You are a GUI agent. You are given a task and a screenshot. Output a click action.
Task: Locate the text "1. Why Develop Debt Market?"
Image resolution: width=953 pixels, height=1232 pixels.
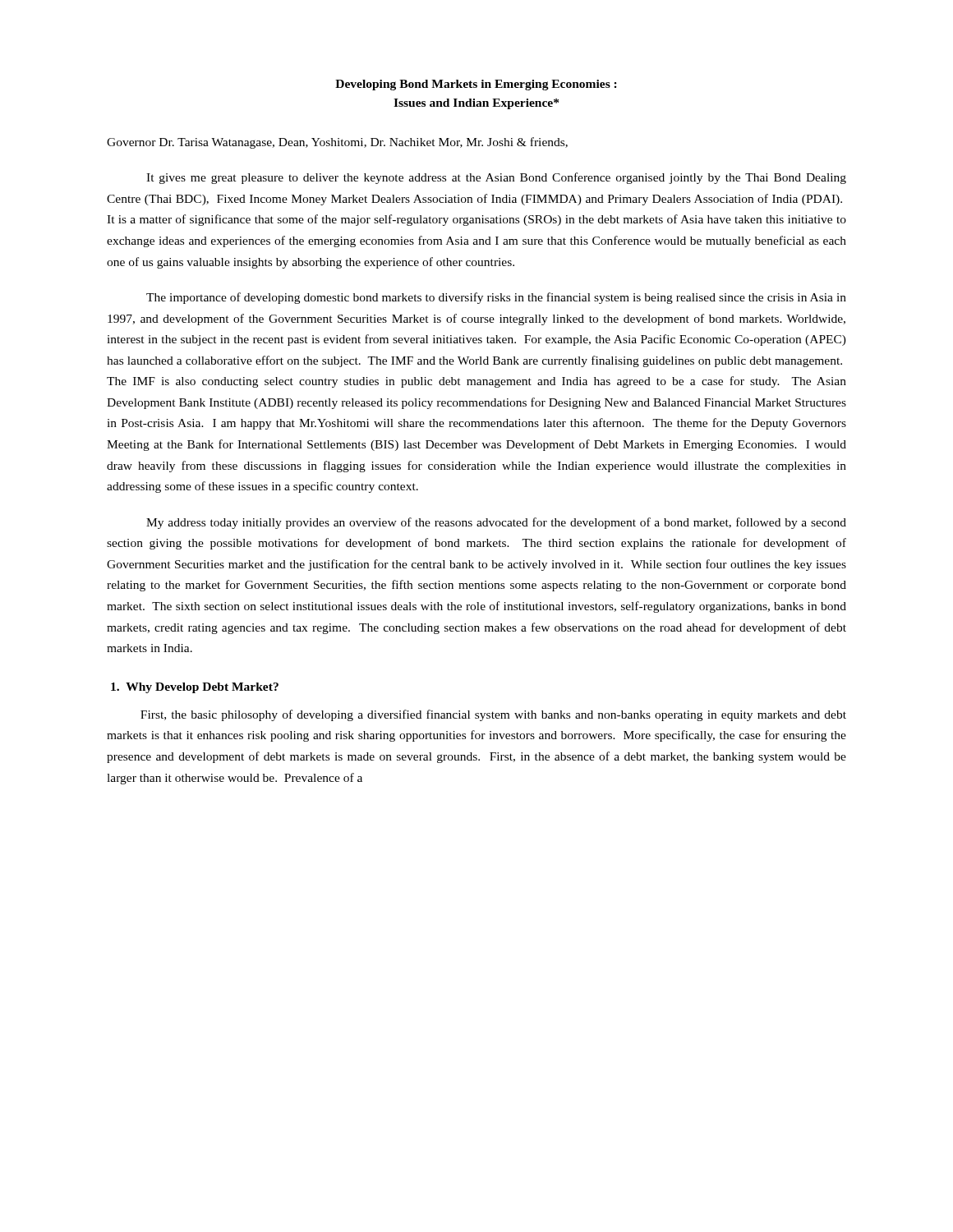pyautogui.click(x=193, y=686)
